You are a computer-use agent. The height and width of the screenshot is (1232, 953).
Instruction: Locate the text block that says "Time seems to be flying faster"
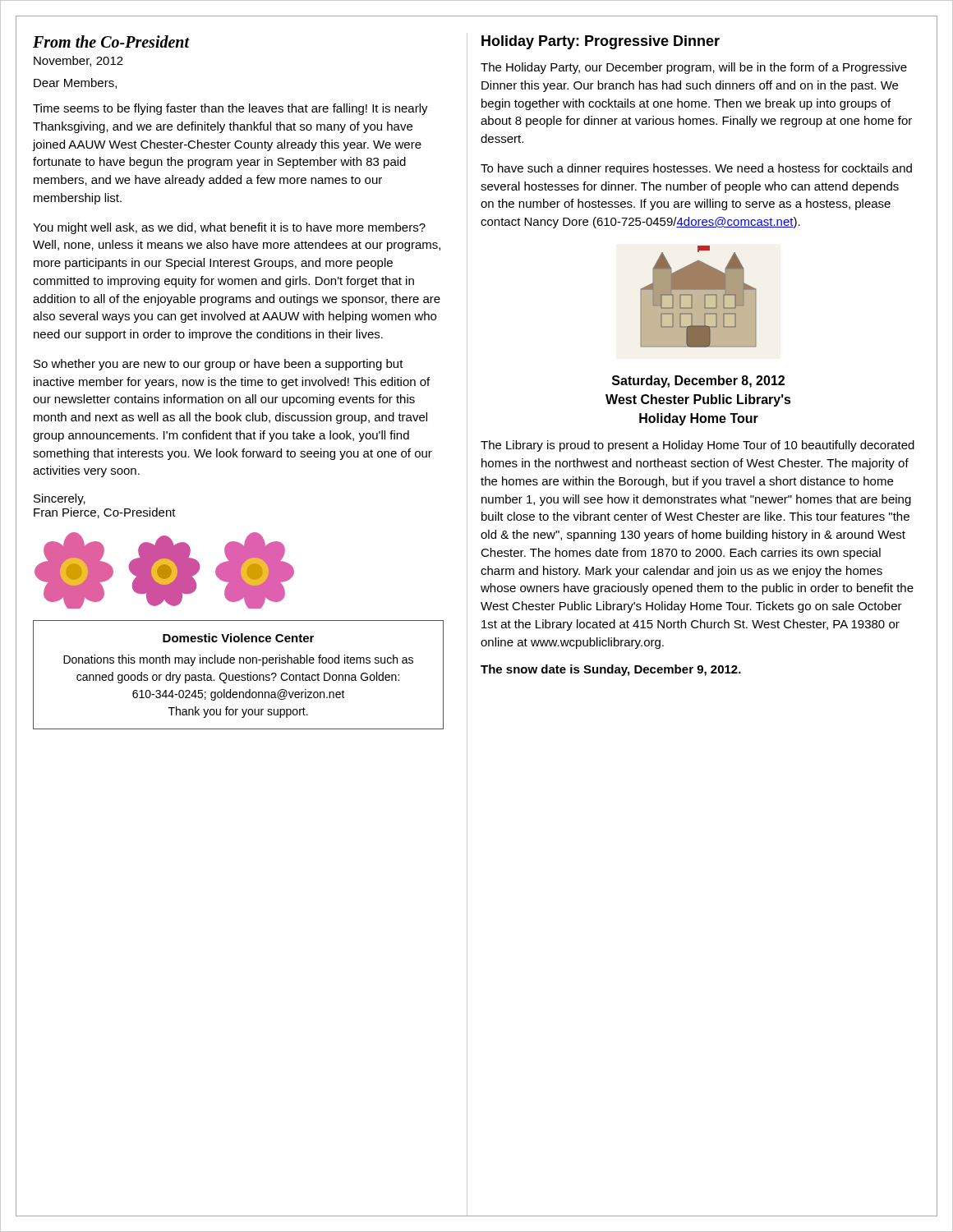[x=238, y=153]
